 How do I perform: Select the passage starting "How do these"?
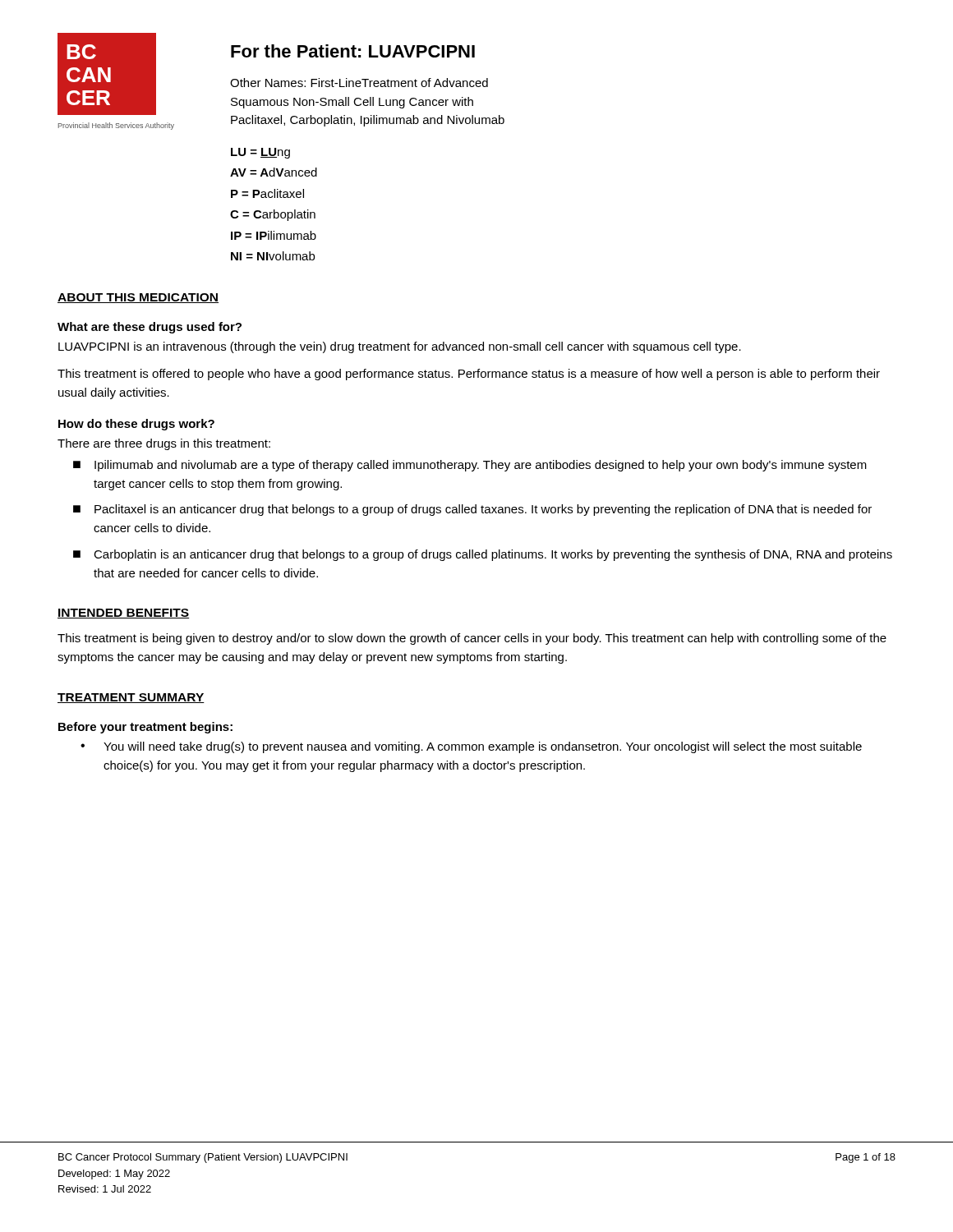(136, 424)
